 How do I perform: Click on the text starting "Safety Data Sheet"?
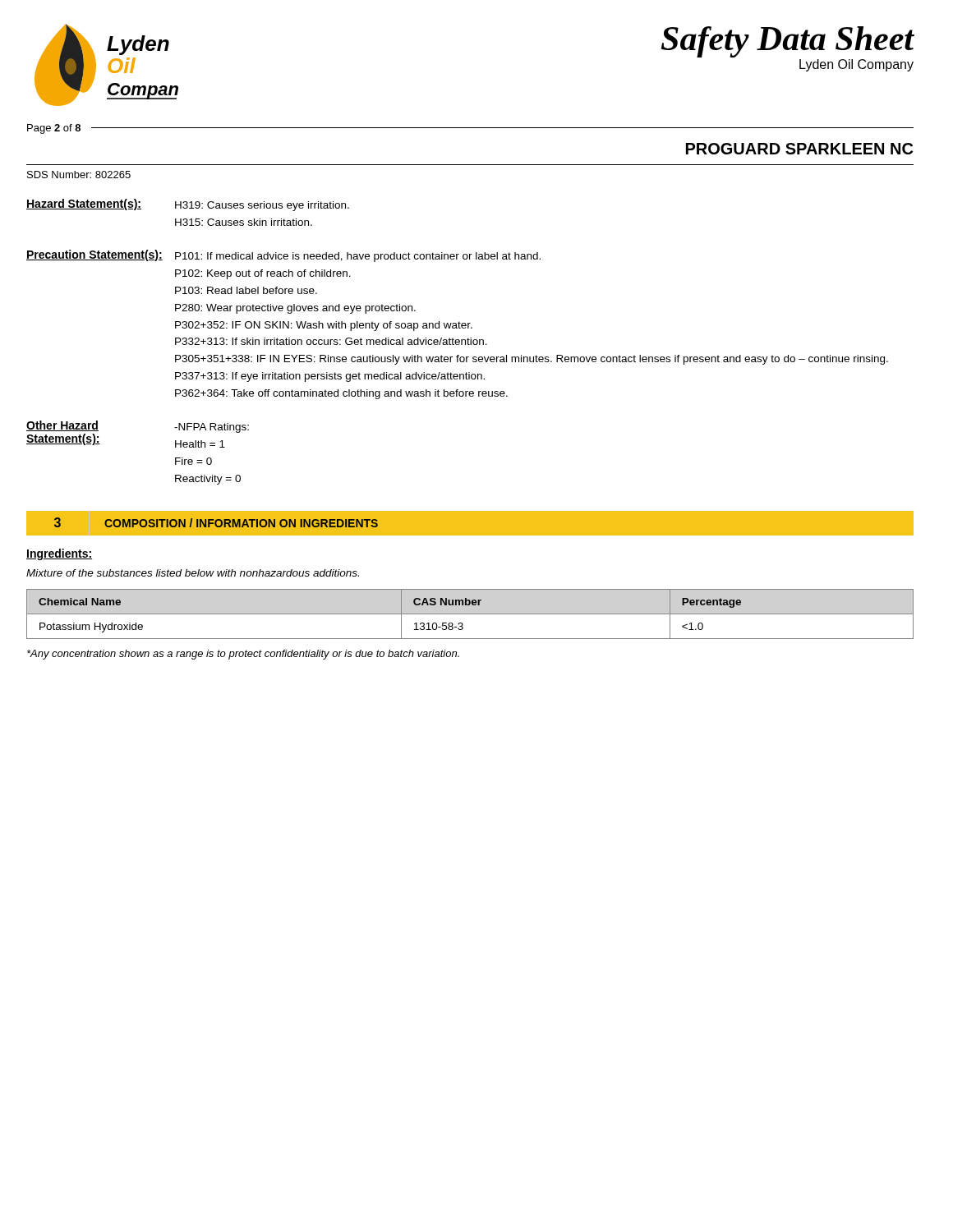click(x=787, y=39)
